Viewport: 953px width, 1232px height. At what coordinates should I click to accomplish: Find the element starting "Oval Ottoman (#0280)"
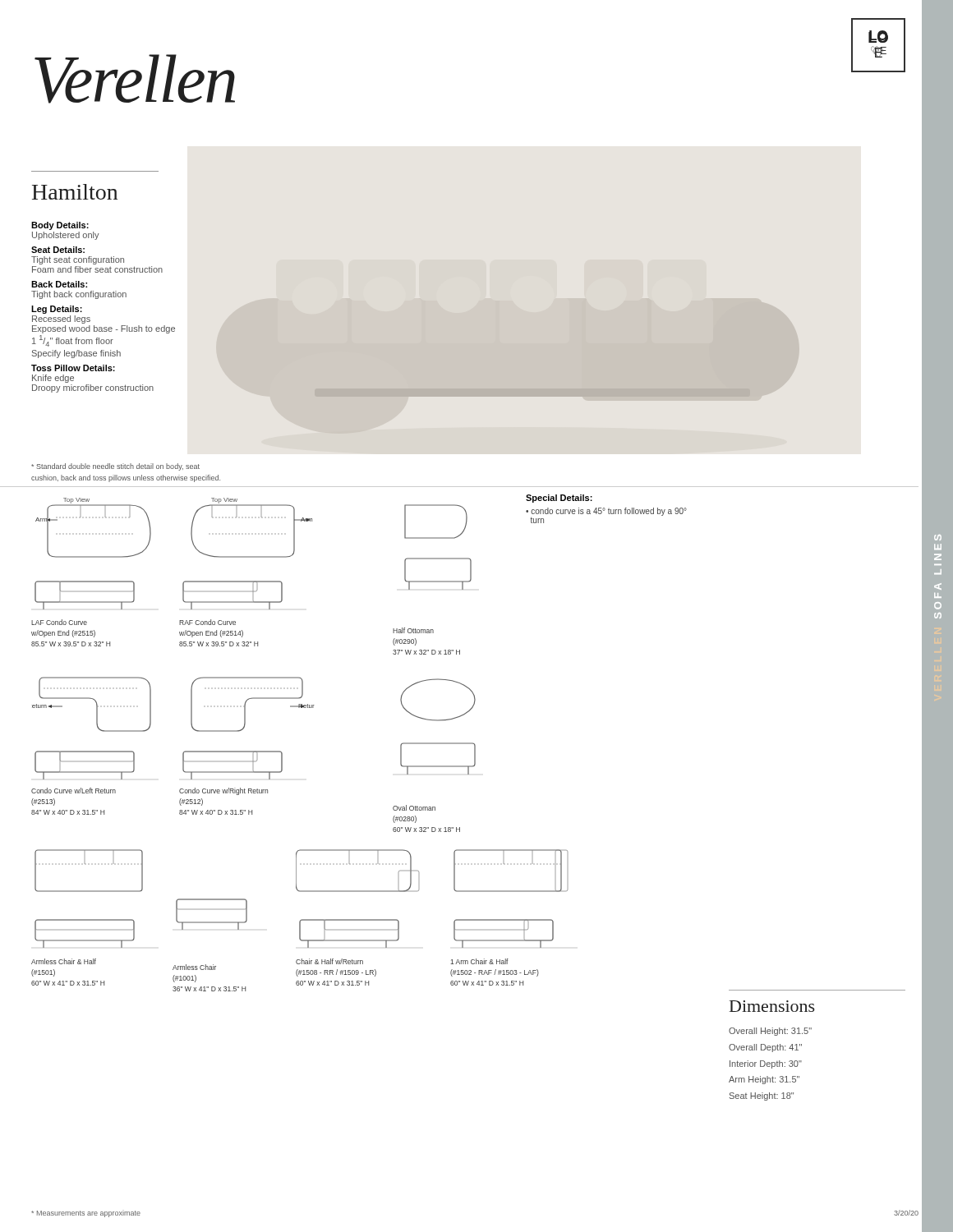coord(427,819)
